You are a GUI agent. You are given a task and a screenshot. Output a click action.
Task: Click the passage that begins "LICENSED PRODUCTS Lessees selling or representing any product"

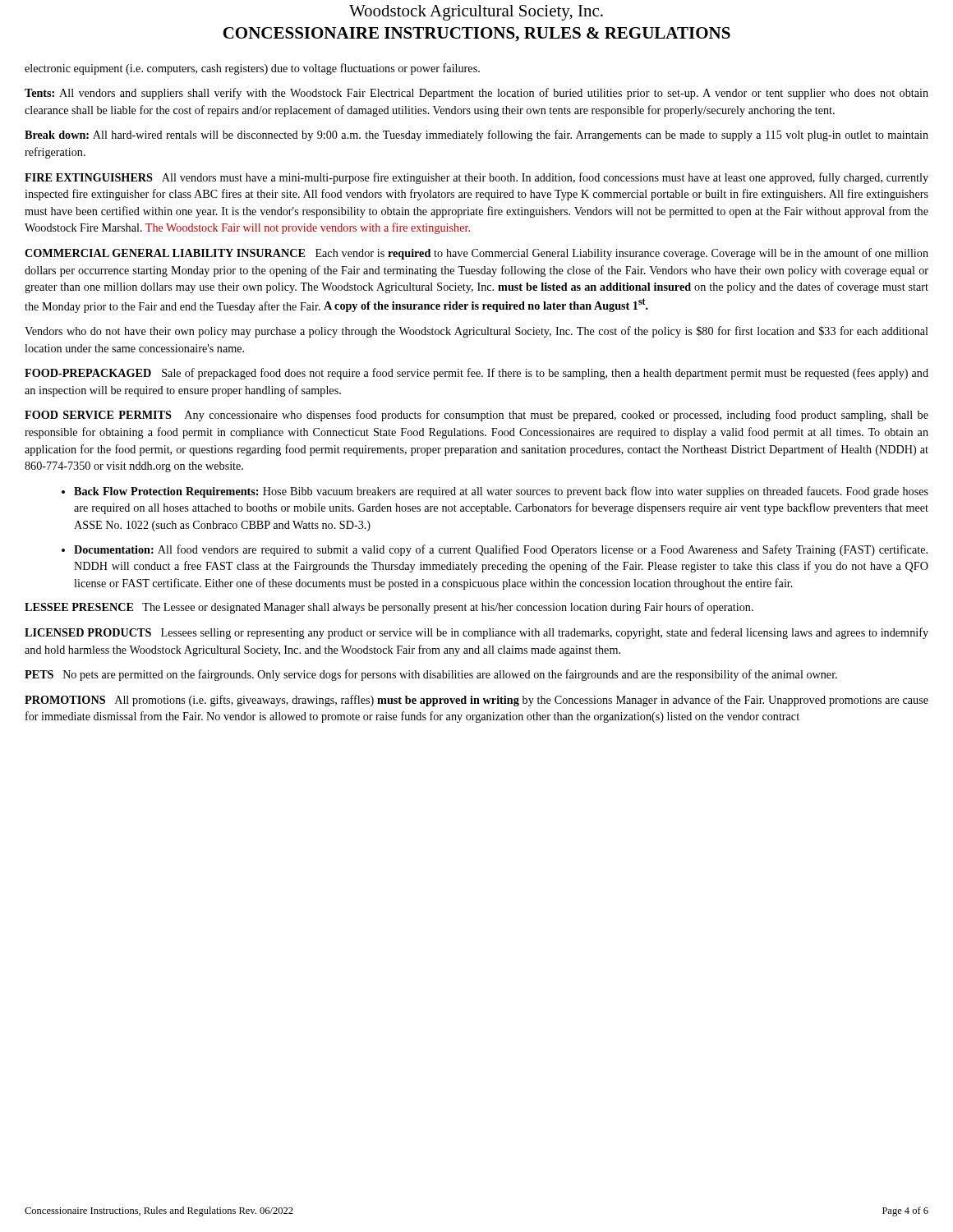click(x=476, y=641)
